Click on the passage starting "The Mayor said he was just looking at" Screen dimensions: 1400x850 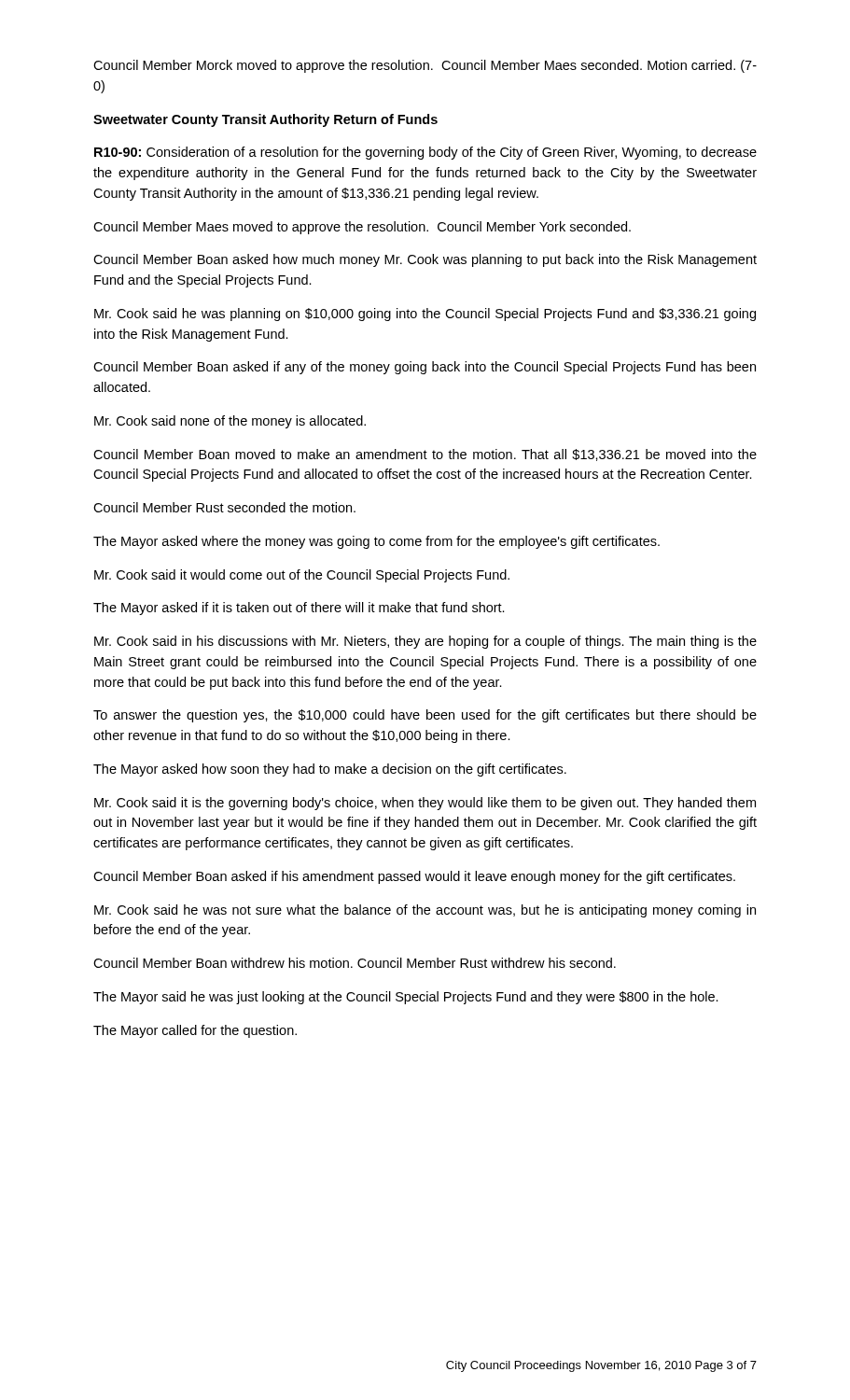tap(406, 997)
